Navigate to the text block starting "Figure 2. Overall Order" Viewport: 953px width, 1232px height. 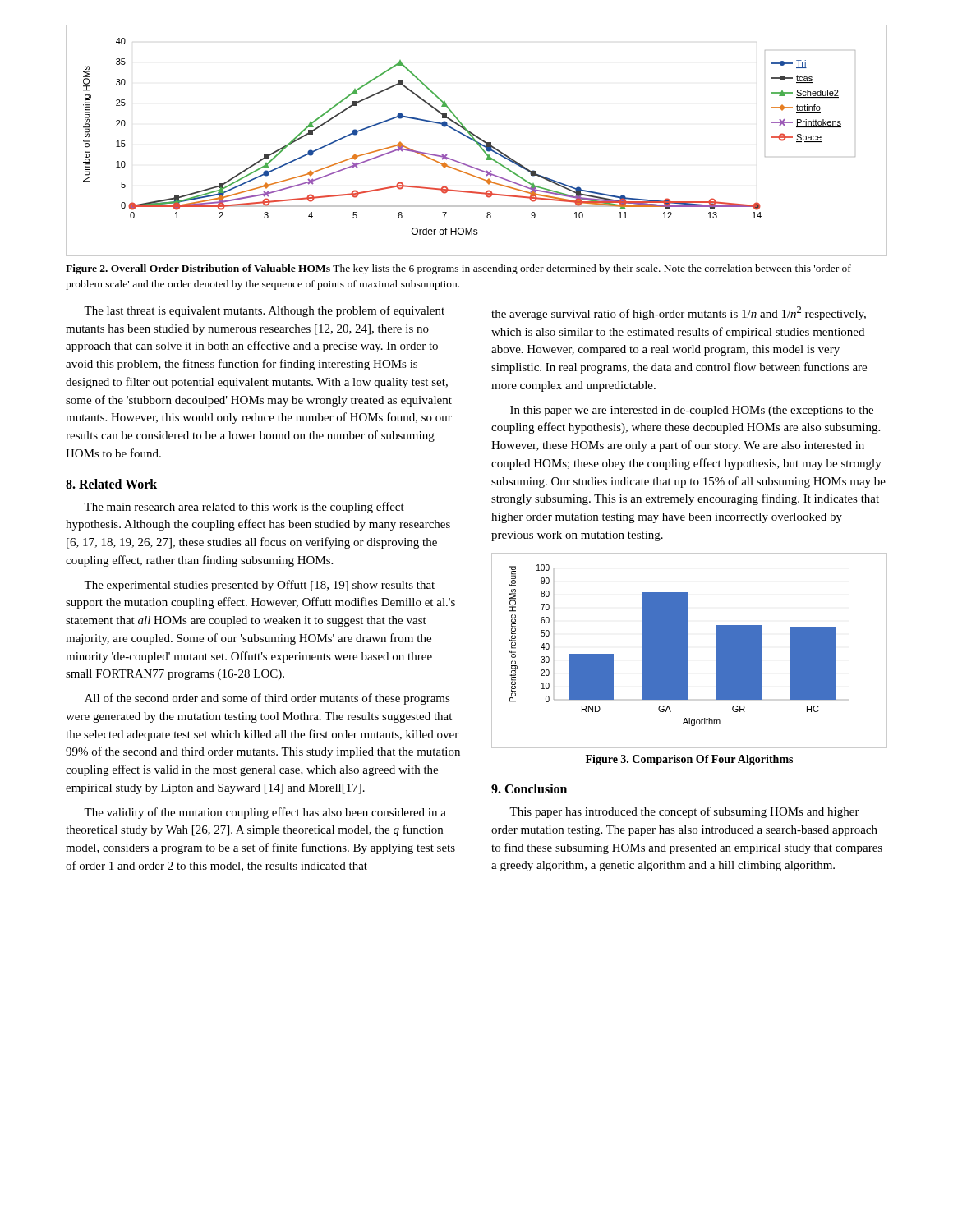tap(458, 276)
